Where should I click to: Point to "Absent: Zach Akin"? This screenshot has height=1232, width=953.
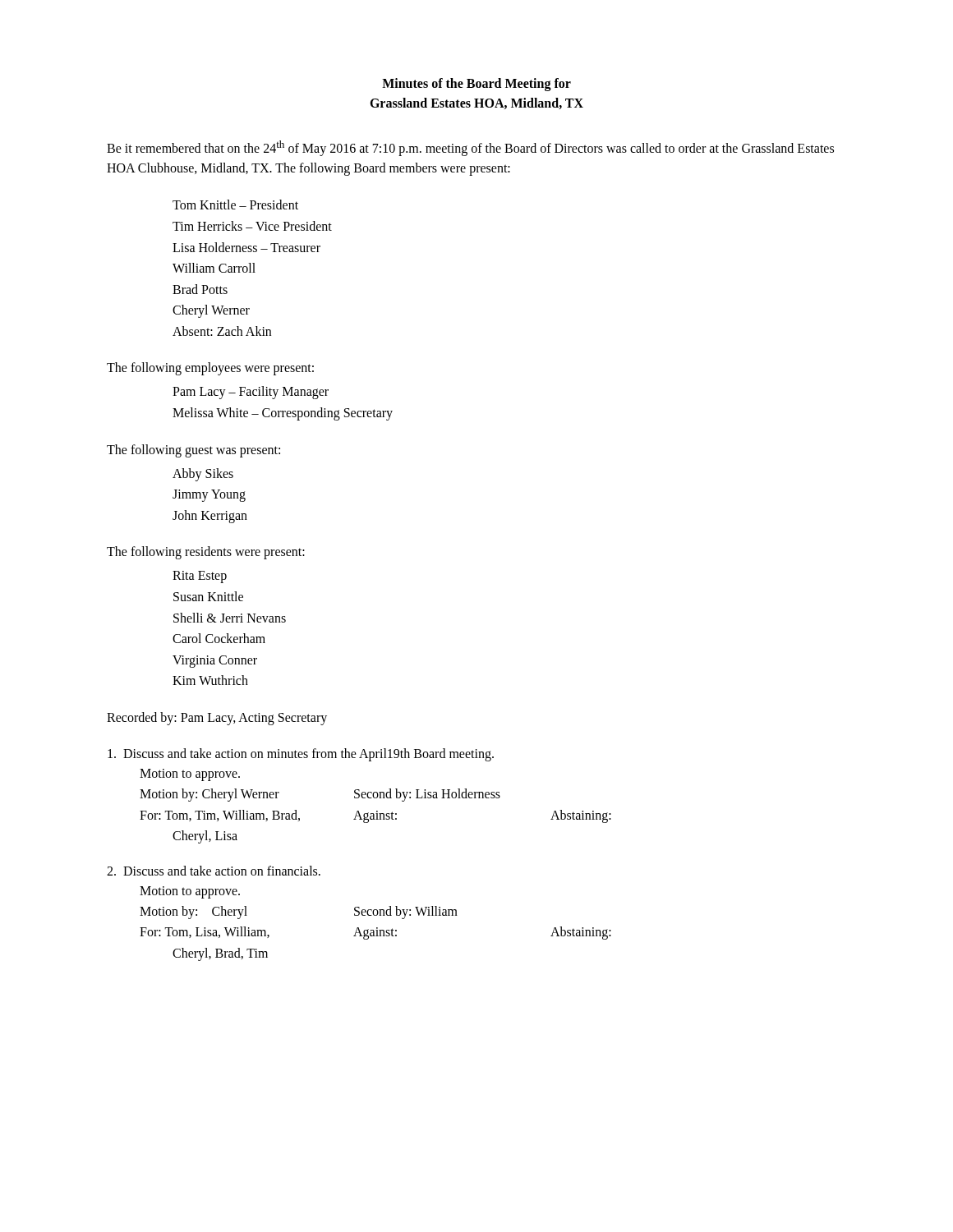[222, 331]
